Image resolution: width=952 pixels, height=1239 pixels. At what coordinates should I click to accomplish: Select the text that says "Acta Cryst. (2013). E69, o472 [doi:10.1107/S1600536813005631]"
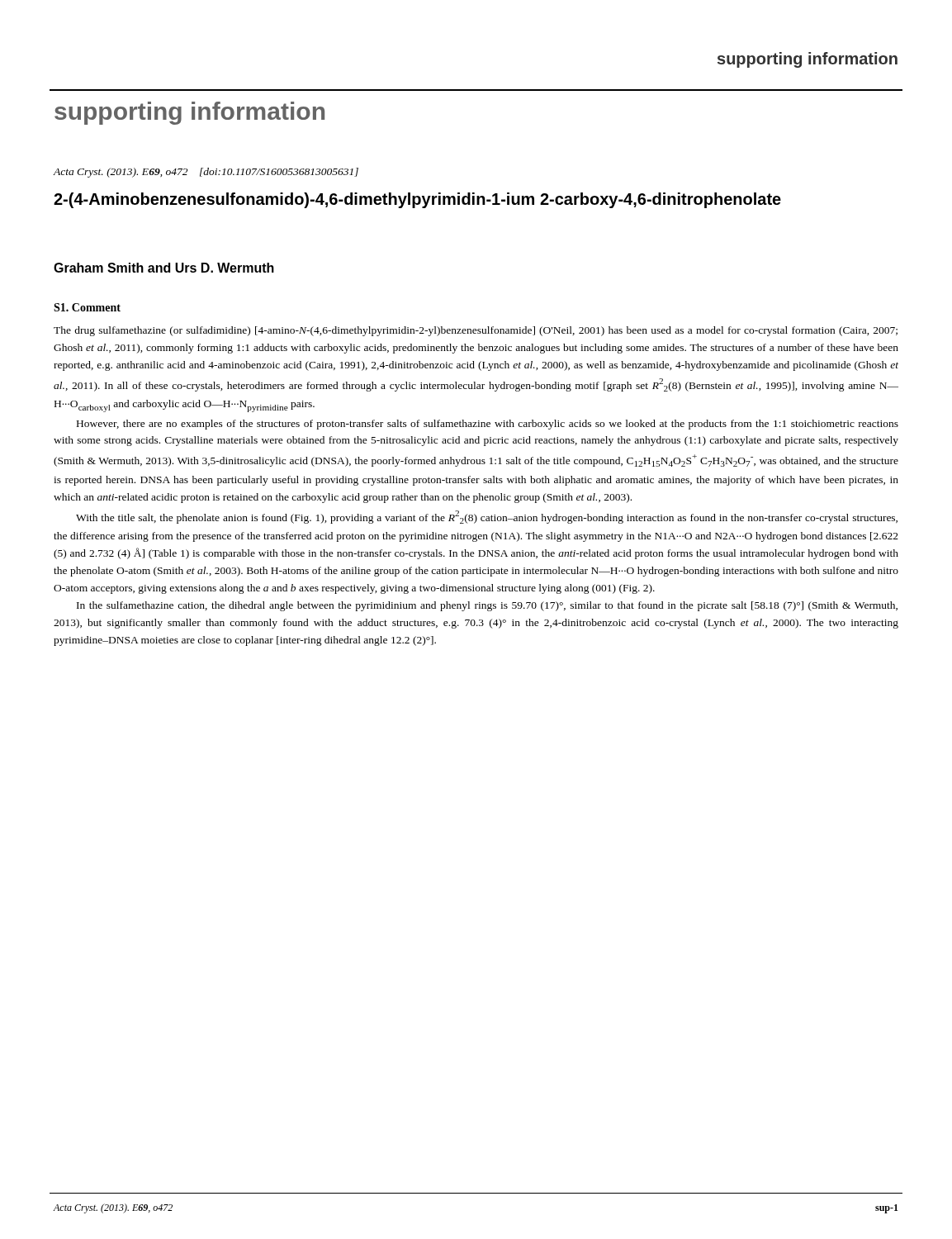[x=206, y=171]
